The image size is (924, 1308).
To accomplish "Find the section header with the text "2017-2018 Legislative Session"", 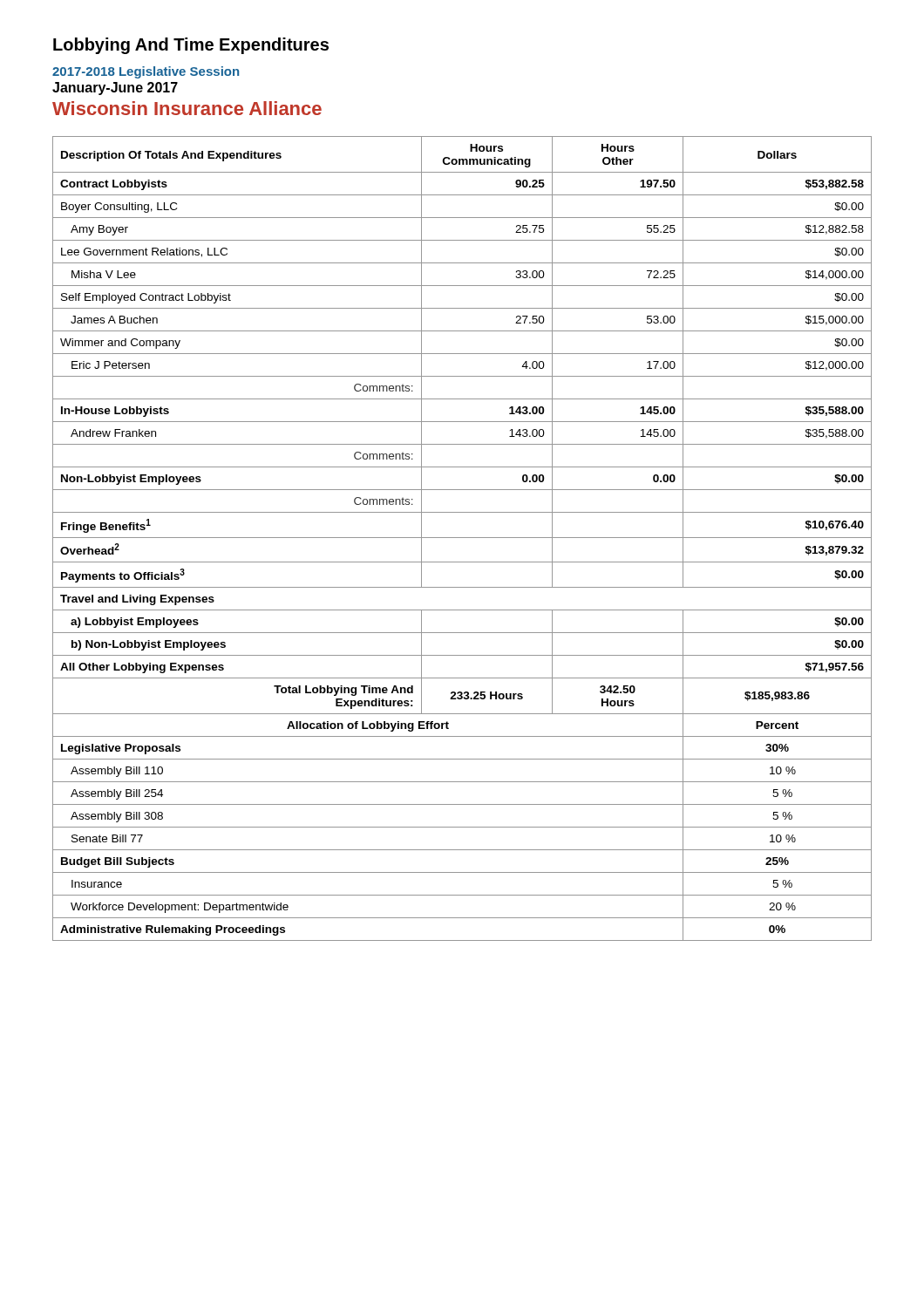I will (146, 71).
